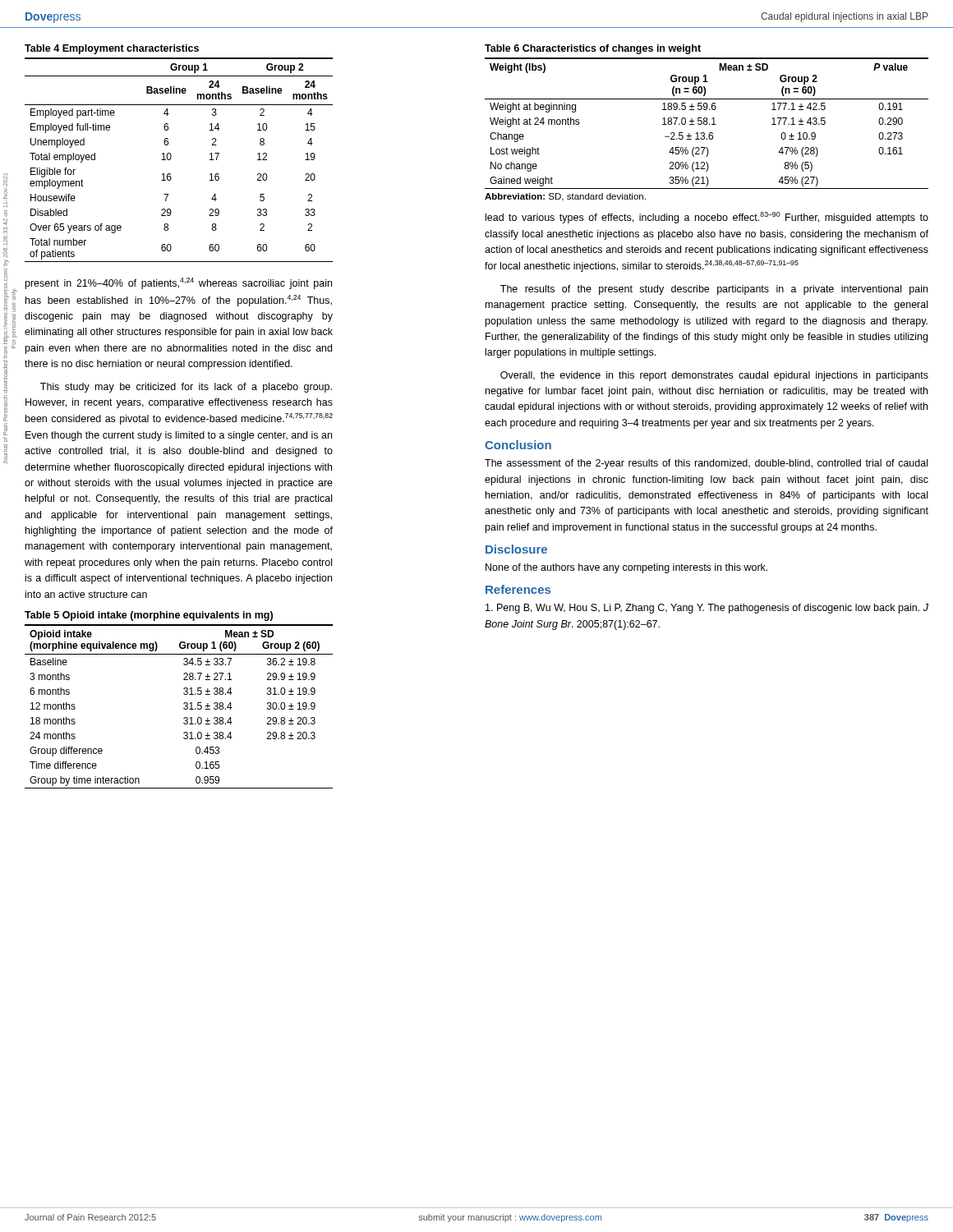Viewport: 953px width, 1232px height.
Task: Point to the block beginning "present in 21%–40% of"
Action: pos(179,323)
